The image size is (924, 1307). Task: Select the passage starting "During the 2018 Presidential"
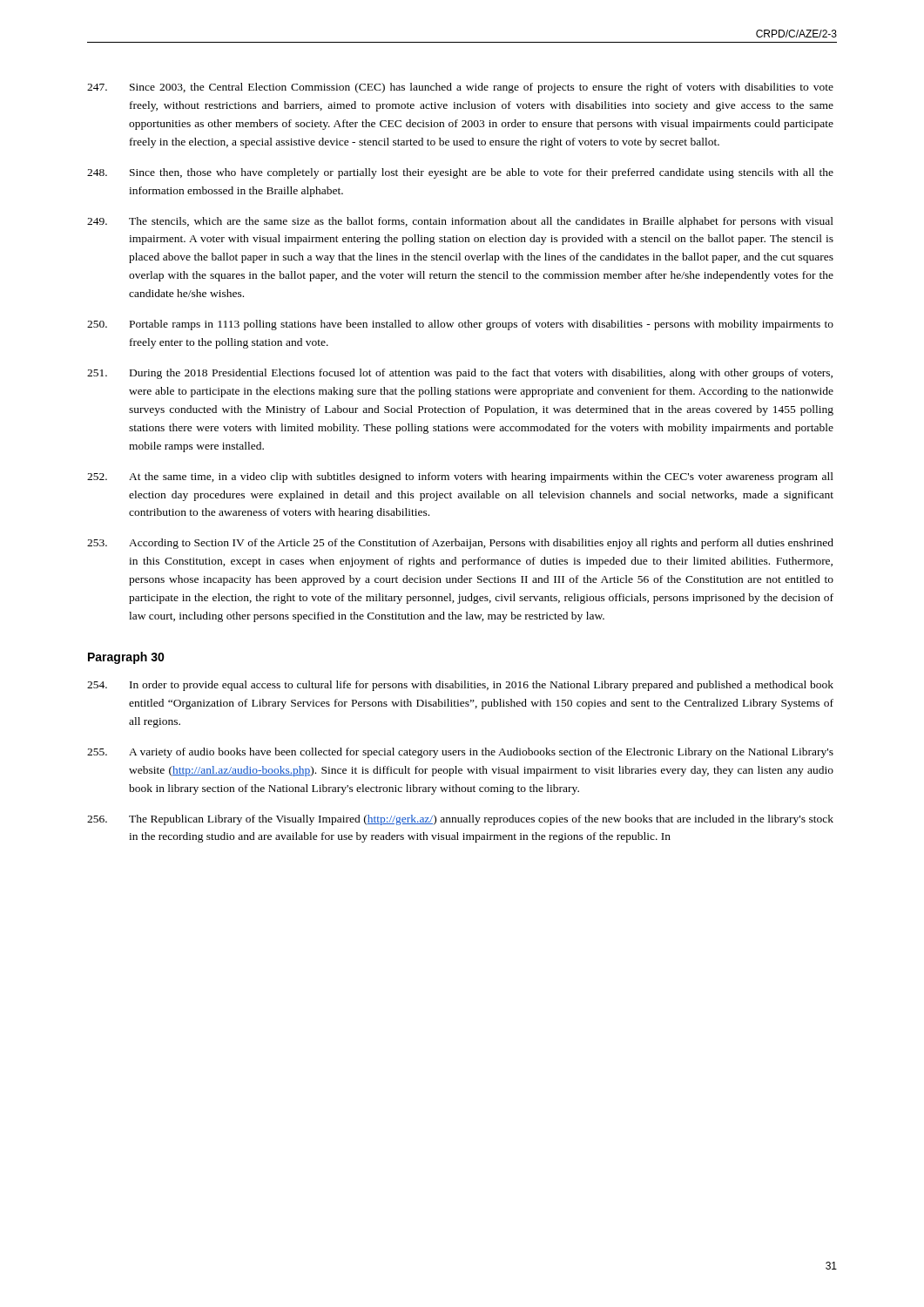pos(460,410)
